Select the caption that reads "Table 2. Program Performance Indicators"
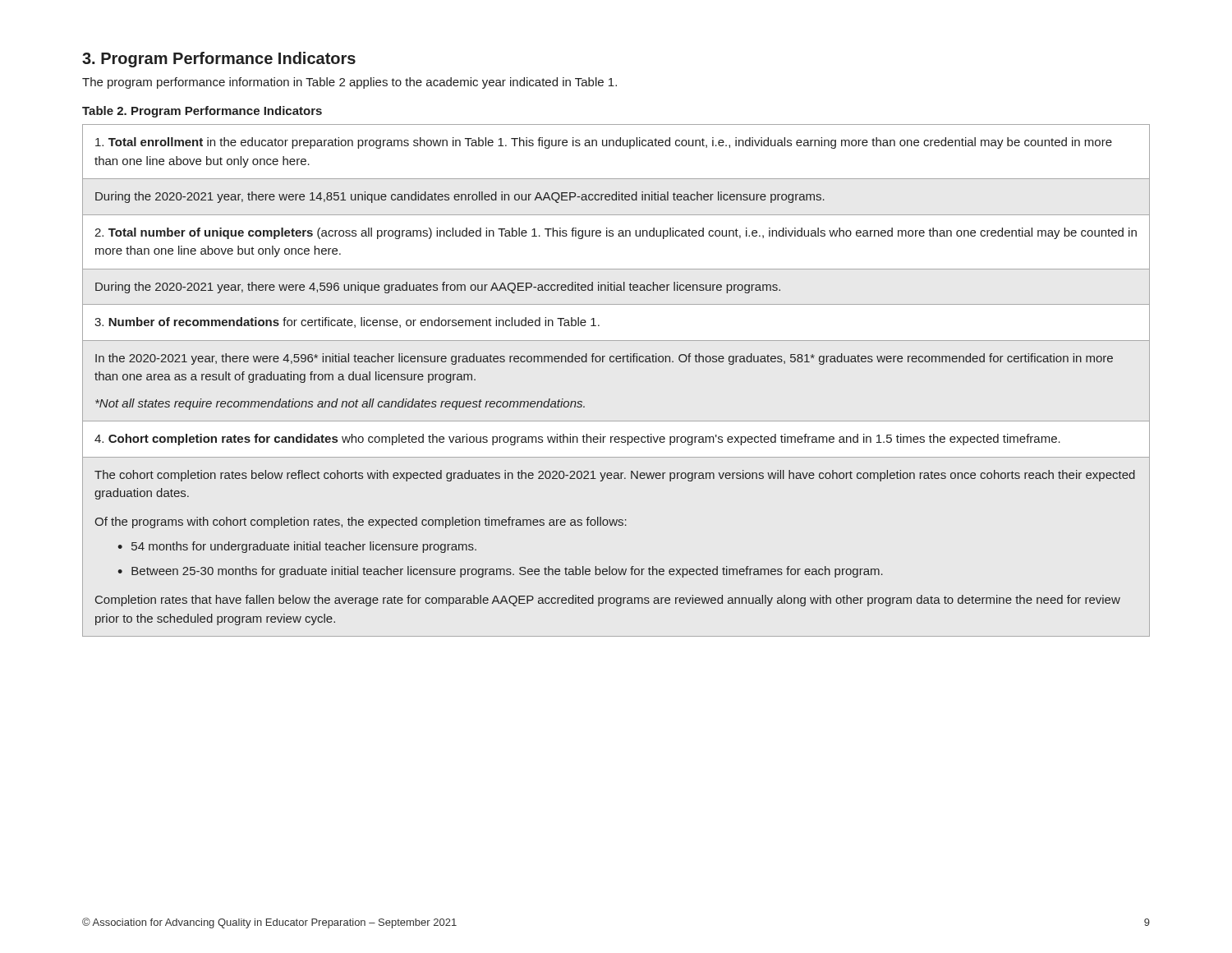The width and height of the screenshot is (1232, 953). tap(202, 111)
